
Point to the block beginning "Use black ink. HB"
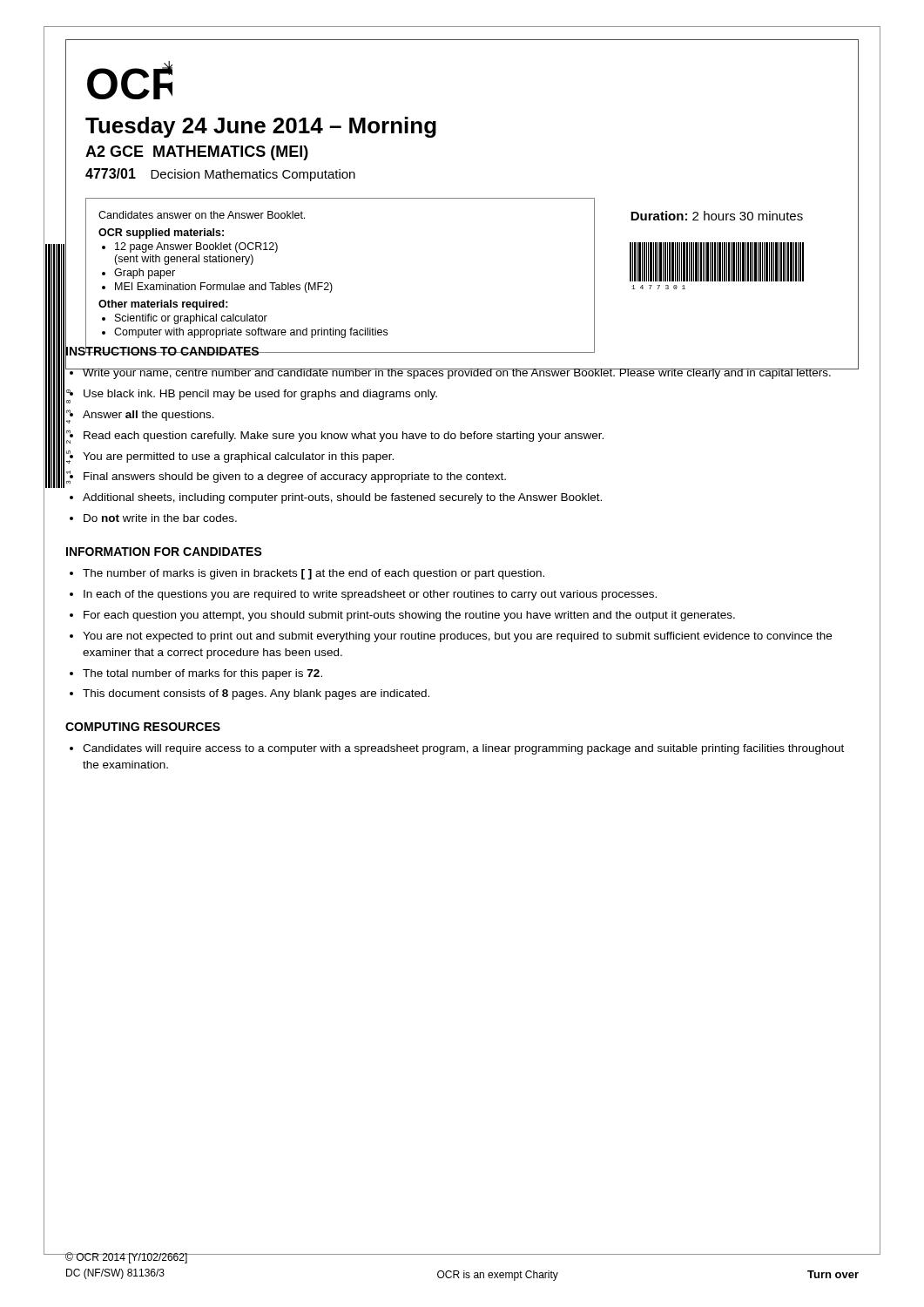[260, 393]
